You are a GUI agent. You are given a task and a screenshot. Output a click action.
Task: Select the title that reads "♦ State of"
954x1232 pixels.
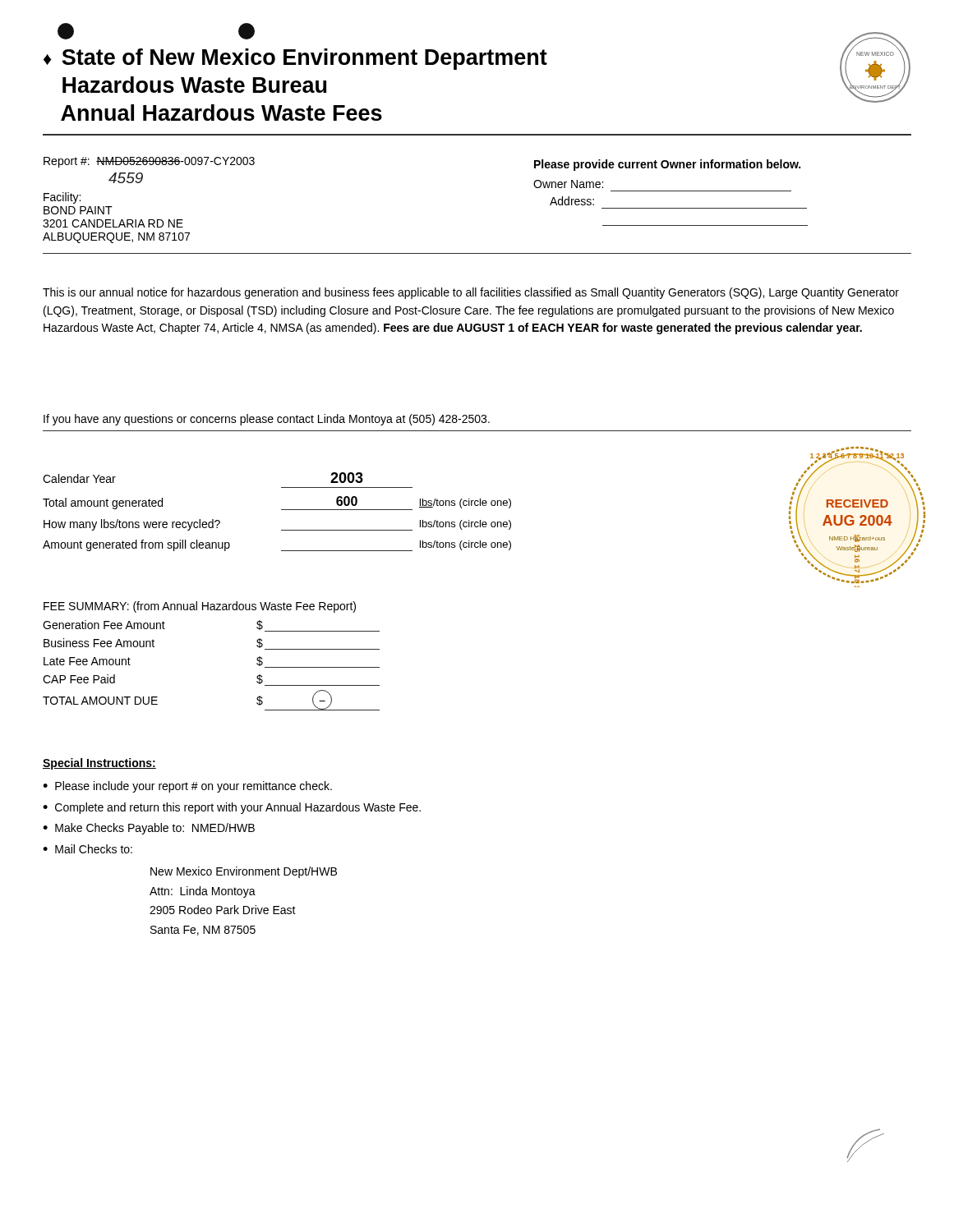click(x=477, y=75)
